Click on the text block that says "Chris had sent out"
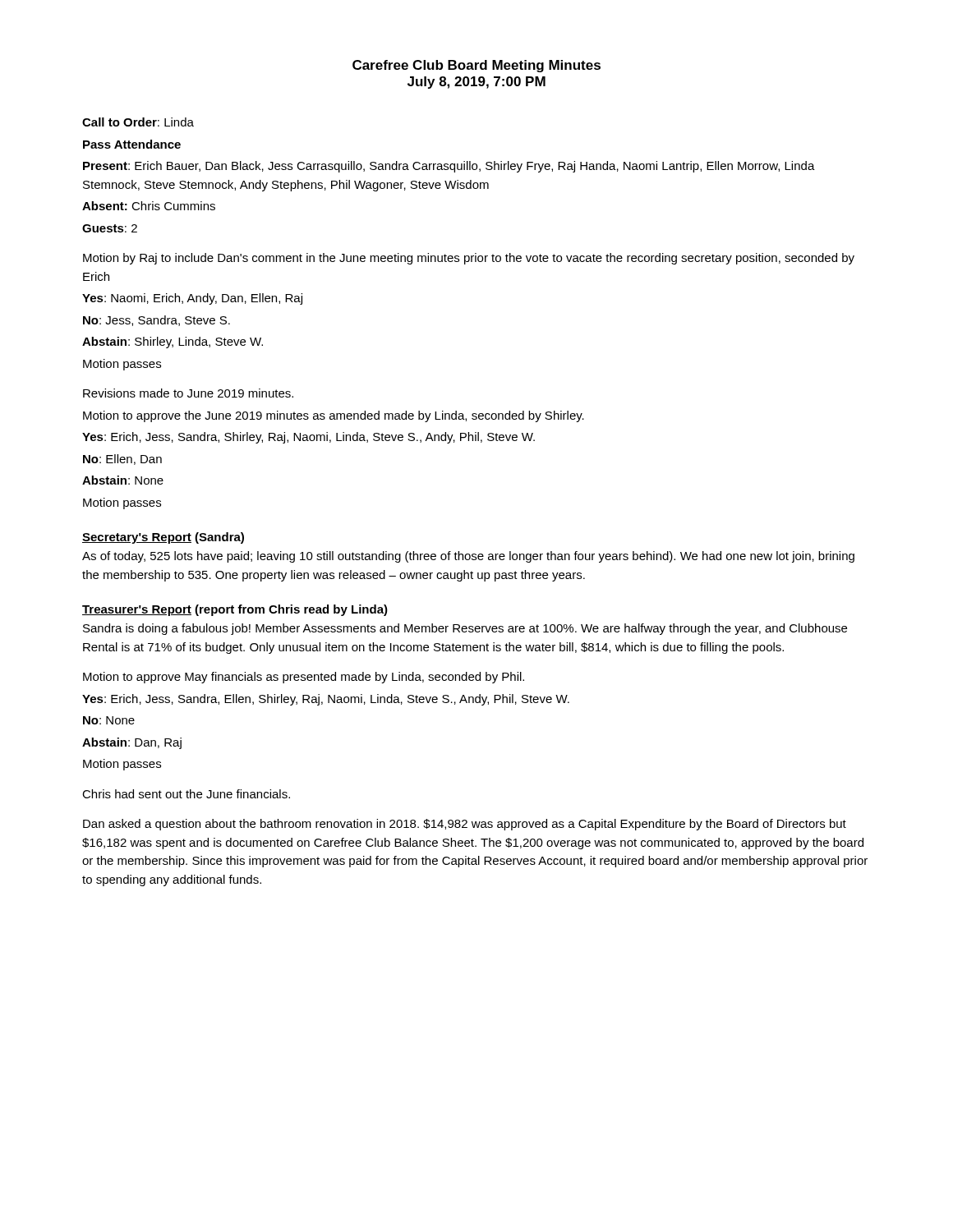 coord(186,794)
